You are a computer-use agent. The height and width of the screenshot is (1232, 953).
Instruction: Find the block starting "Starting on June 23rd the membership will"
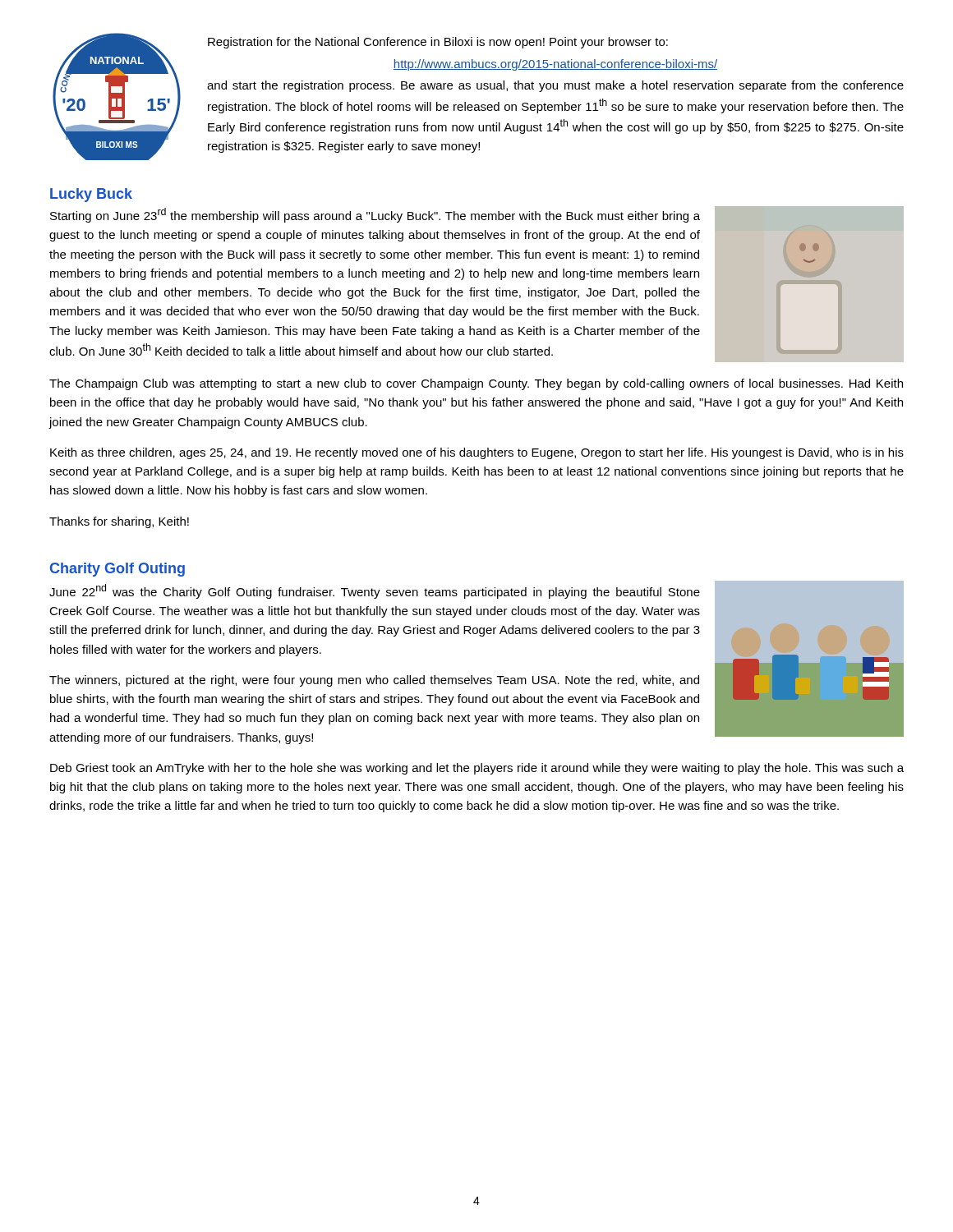click(x=375, y=282)
